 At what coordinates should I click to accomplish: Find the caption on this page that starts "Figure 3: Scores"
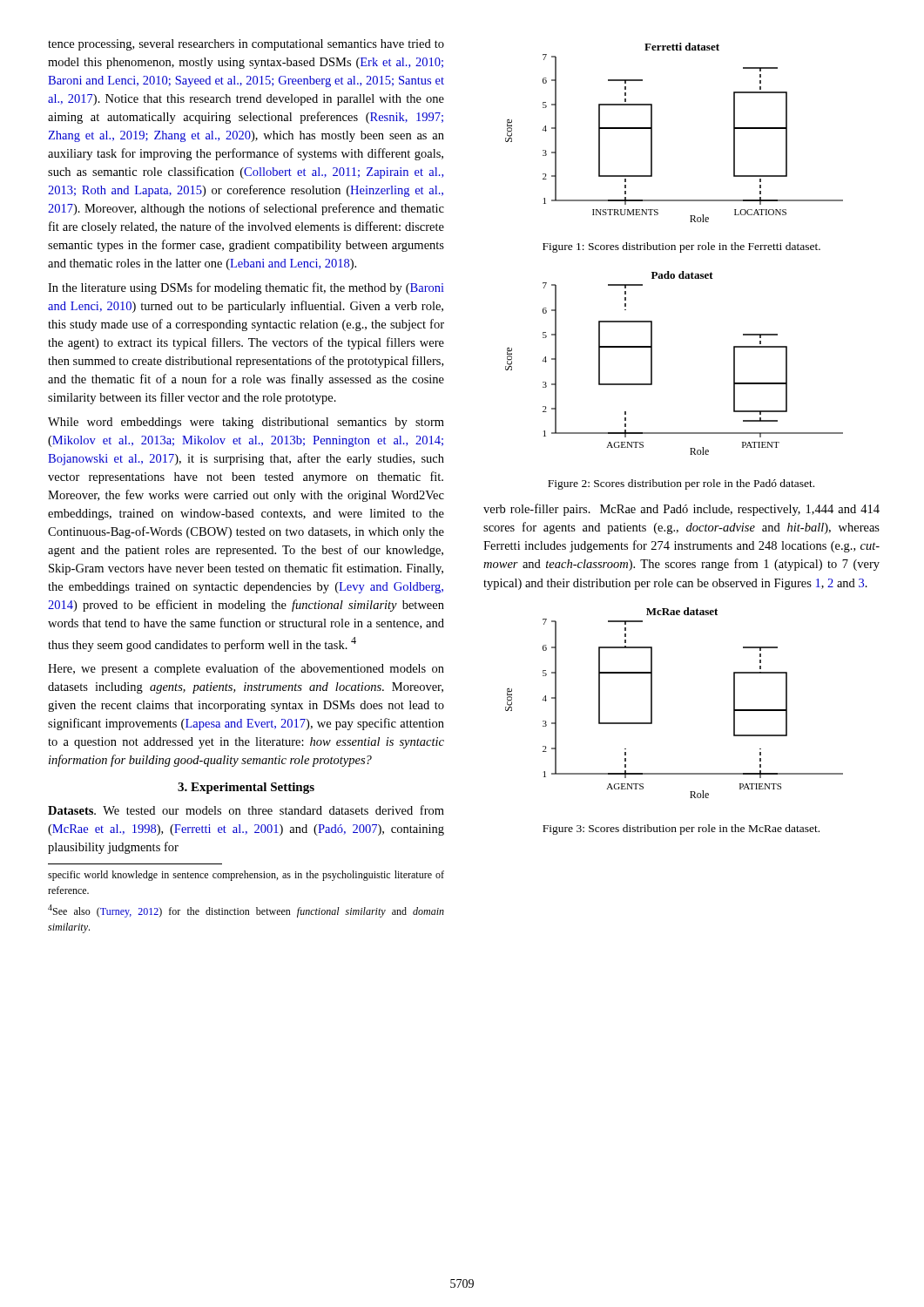coord(681,828)
